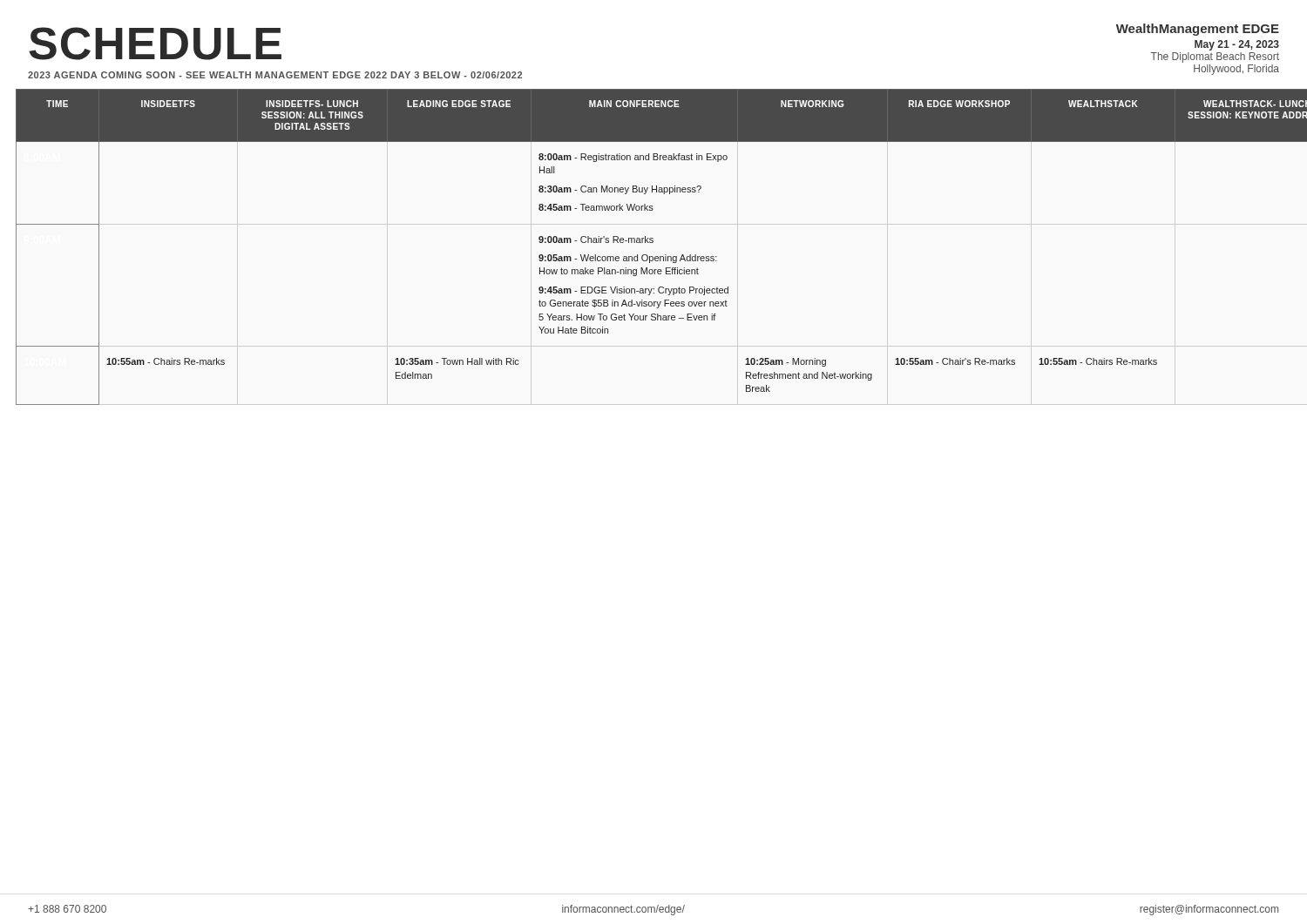The image size is (1307, 924).
Task: Select the passage starting "SCHEDULE 2023 AGENDA COMING SOON - SEE"
Action: tap(275, 50)
